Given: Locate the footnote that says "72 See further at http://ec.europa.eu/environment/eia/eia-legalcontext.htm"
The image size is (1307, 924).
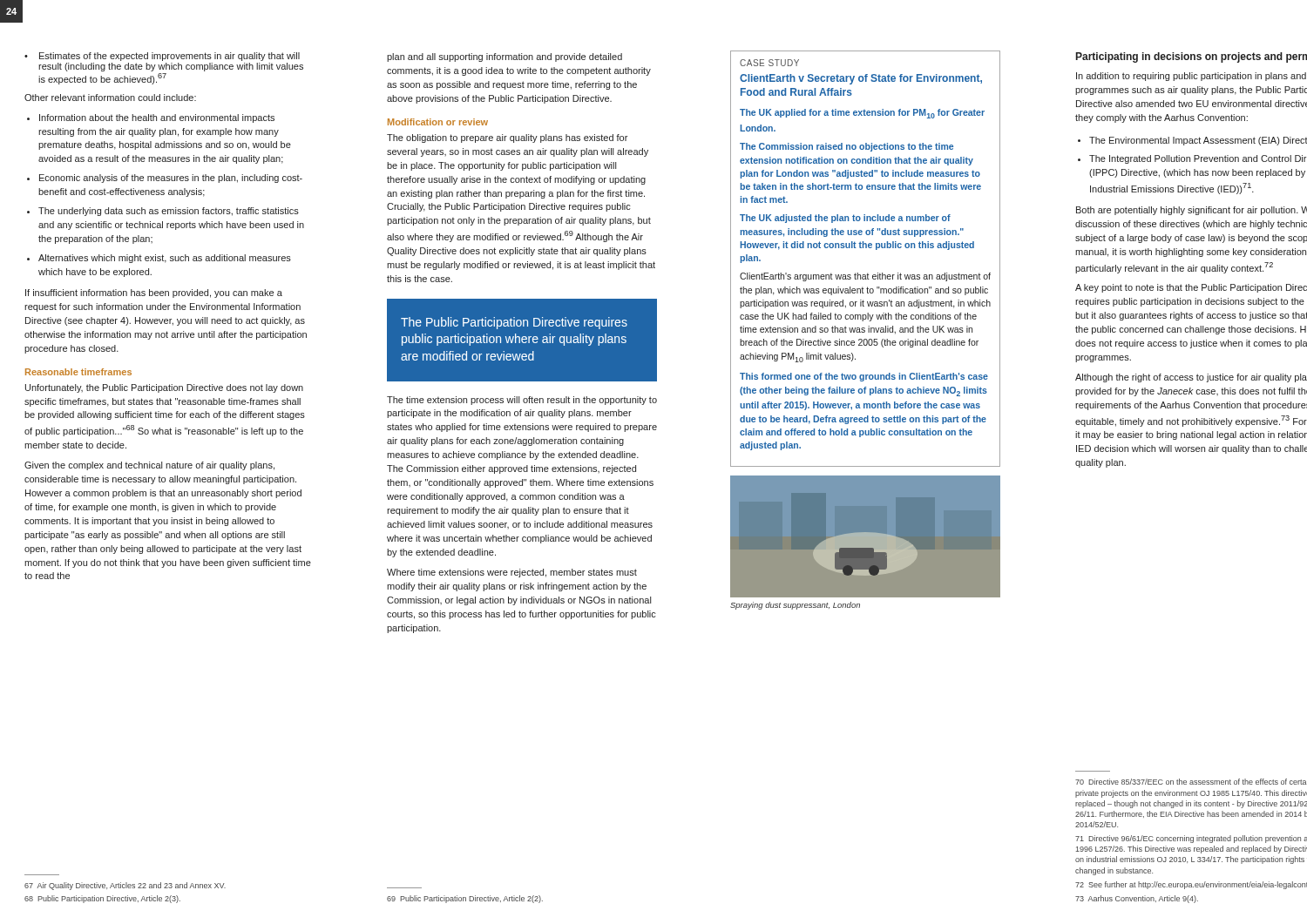Looking at the screenshot, I should click(1191, 885).
